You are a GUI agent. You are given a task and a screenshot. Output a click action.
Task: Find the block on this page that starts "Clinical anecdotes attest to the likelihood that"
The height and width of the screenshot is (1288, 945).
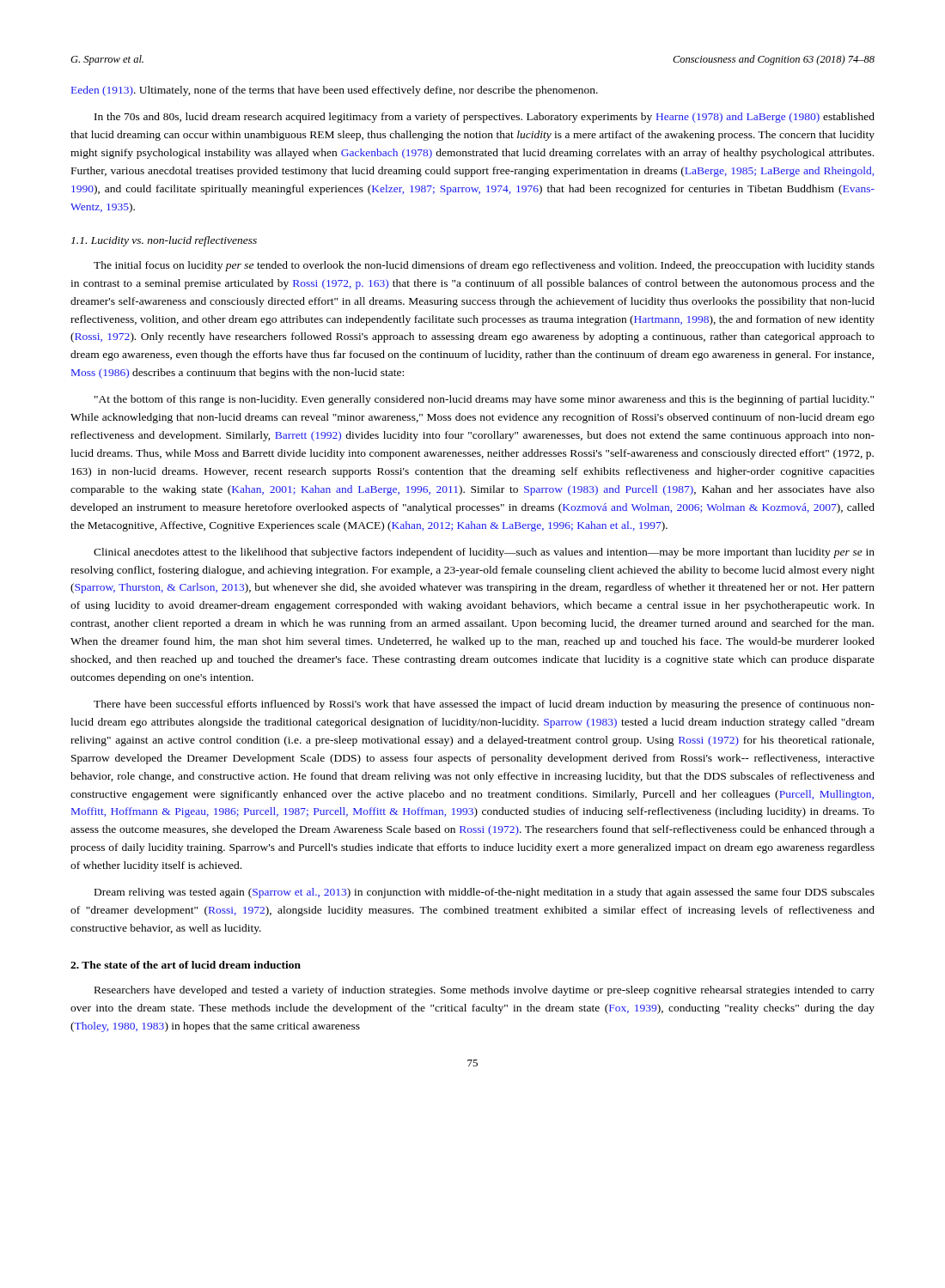click(x=472, y=614)
